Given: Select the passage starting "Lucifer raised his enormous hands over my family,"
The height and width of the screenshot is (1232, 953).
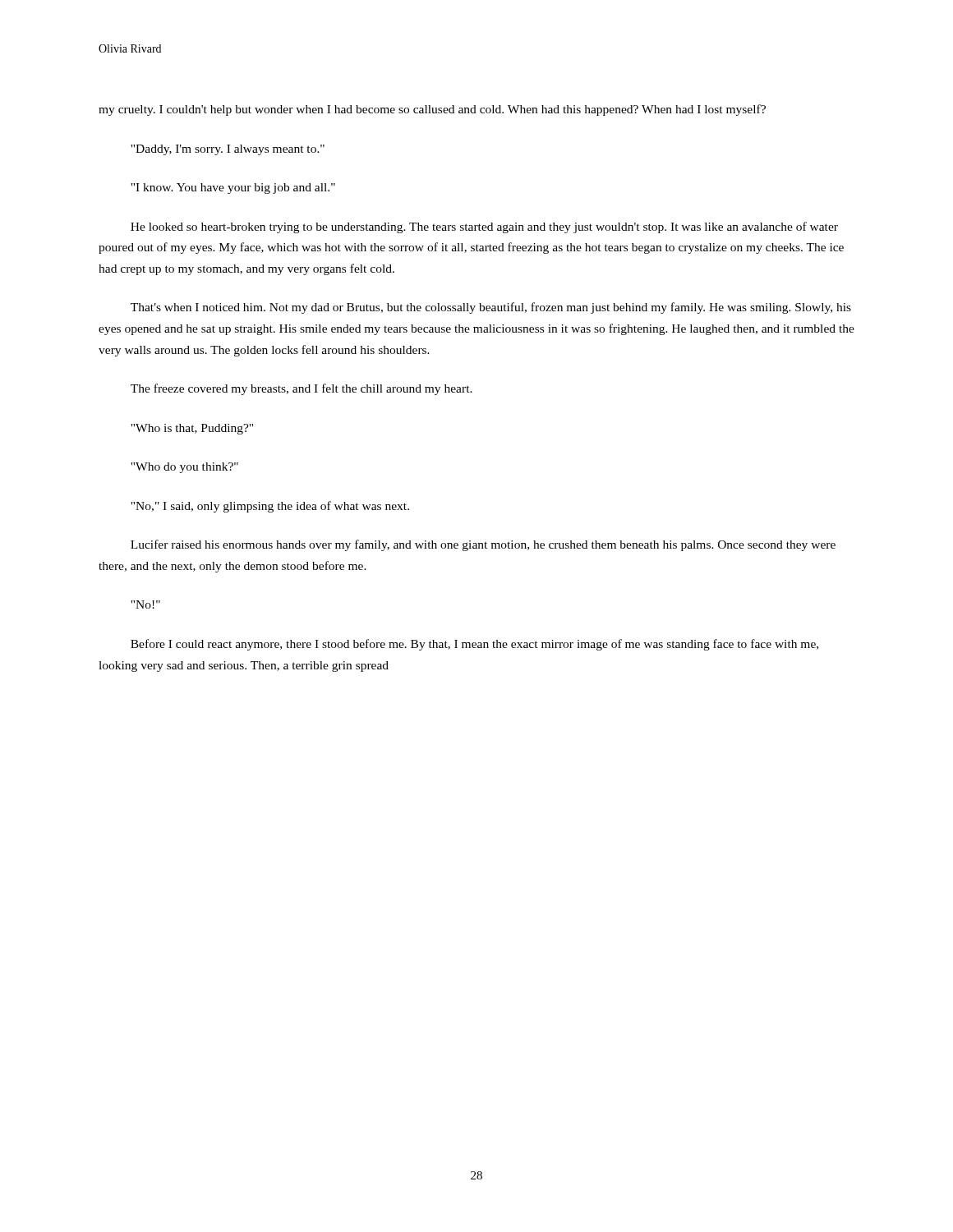Looking at the screenshot, I should tap(467, 555).
